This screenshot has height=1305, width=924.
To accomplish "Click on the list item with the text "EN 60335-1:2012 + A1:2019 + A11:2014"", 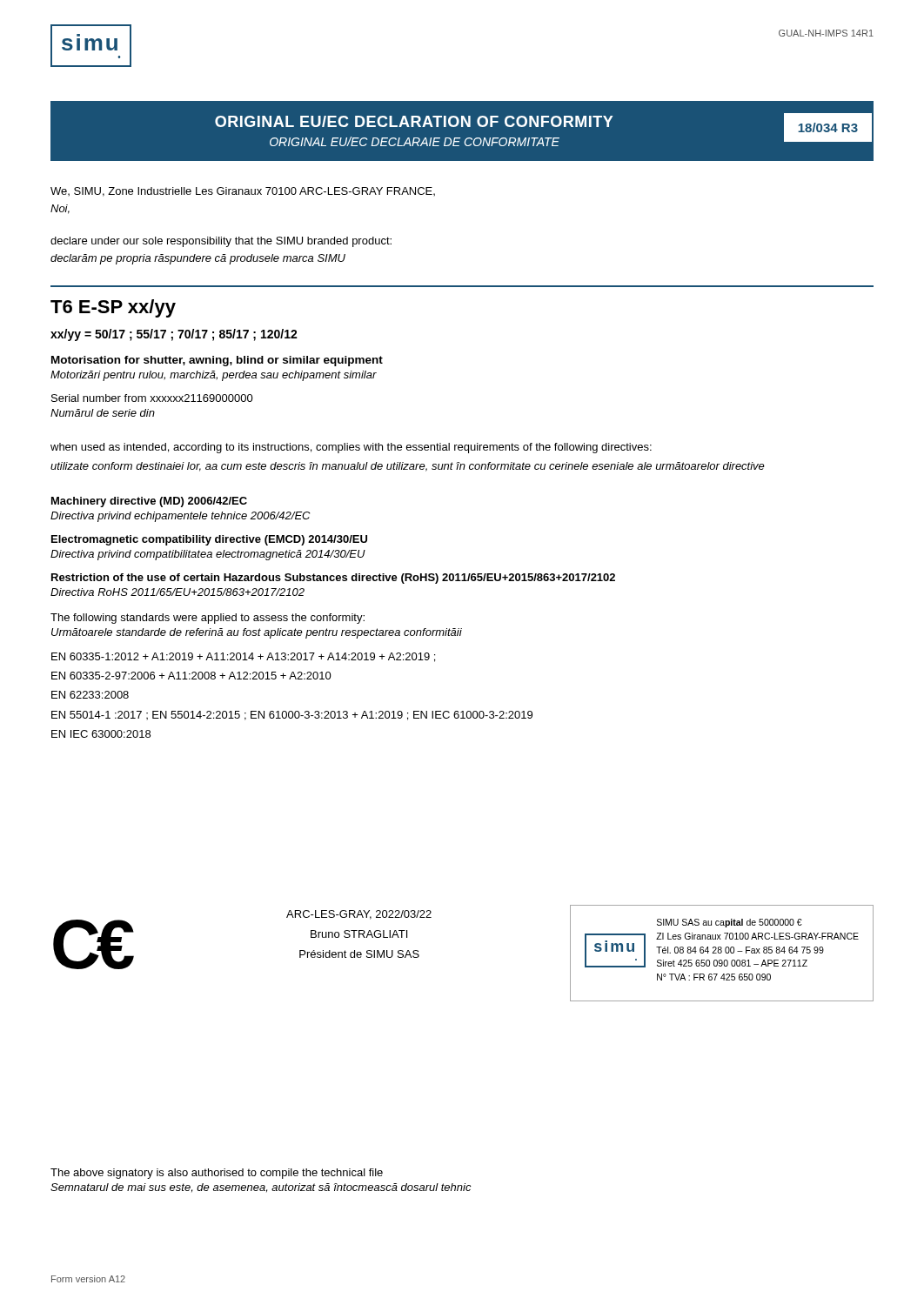I will 243,657.
